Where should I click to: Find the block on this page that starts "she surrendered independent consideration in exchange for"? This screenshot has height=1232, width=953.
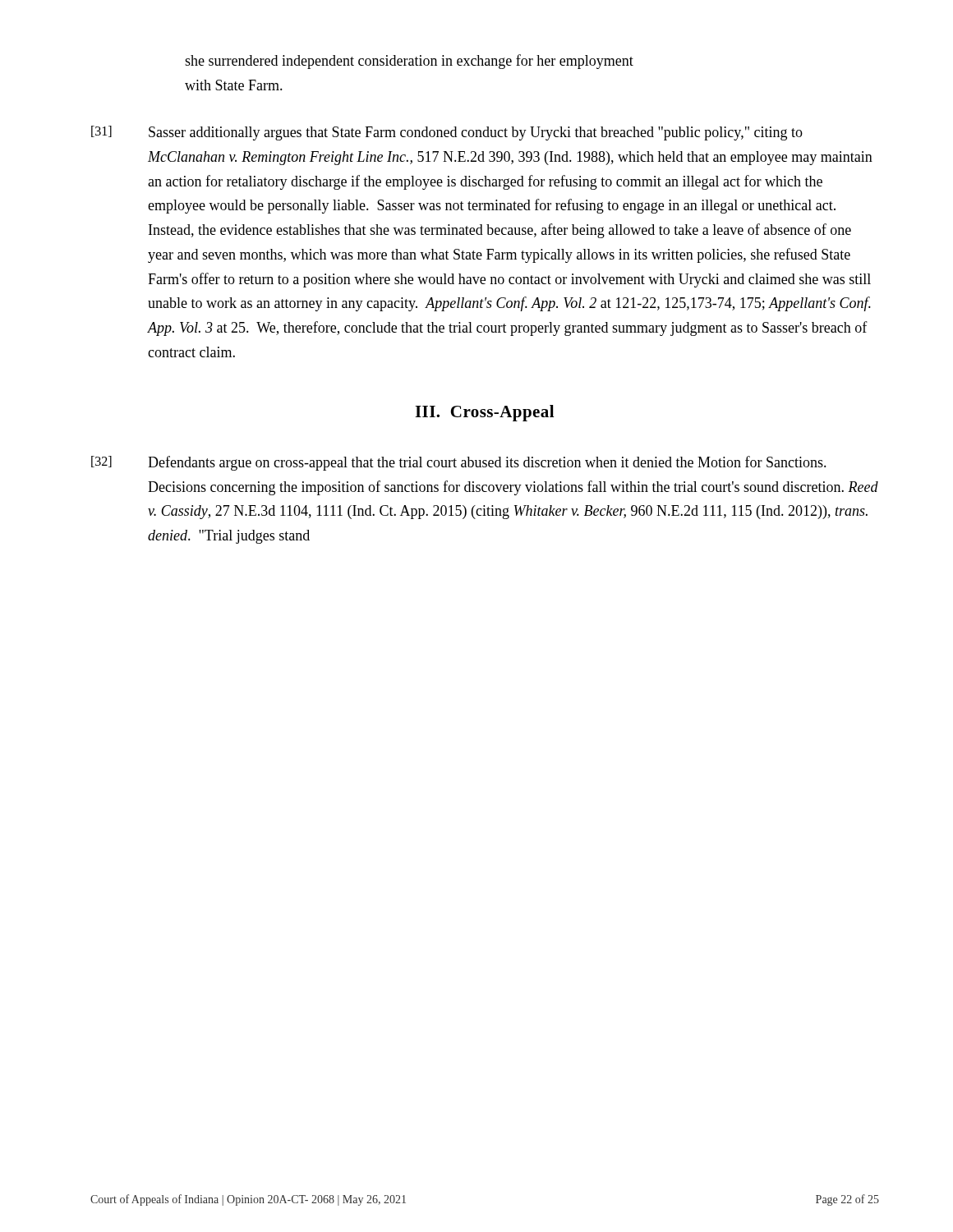409,73
